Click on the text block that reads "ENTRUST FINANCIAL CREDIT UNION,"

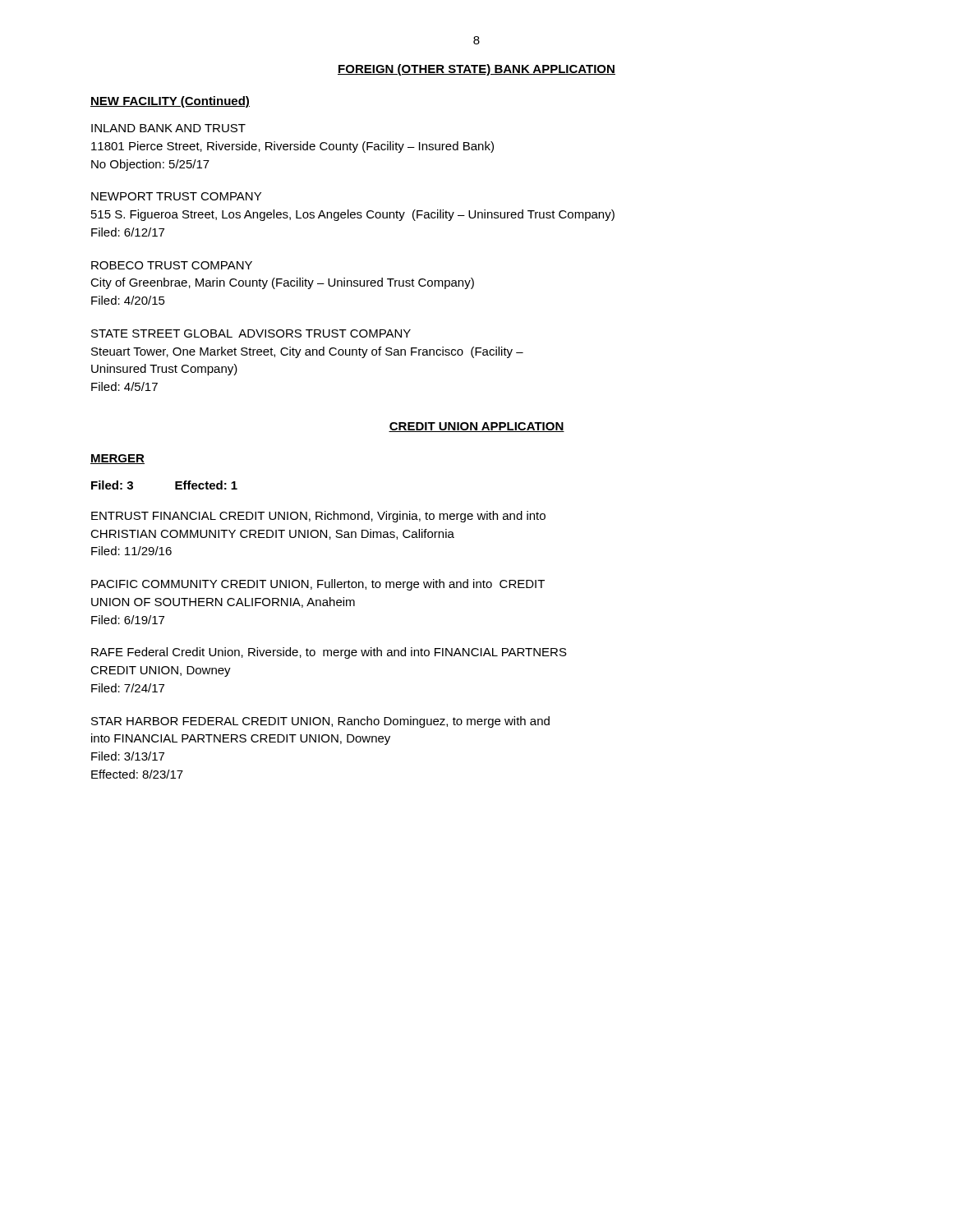pyautogui.click(x=318, y=533)
